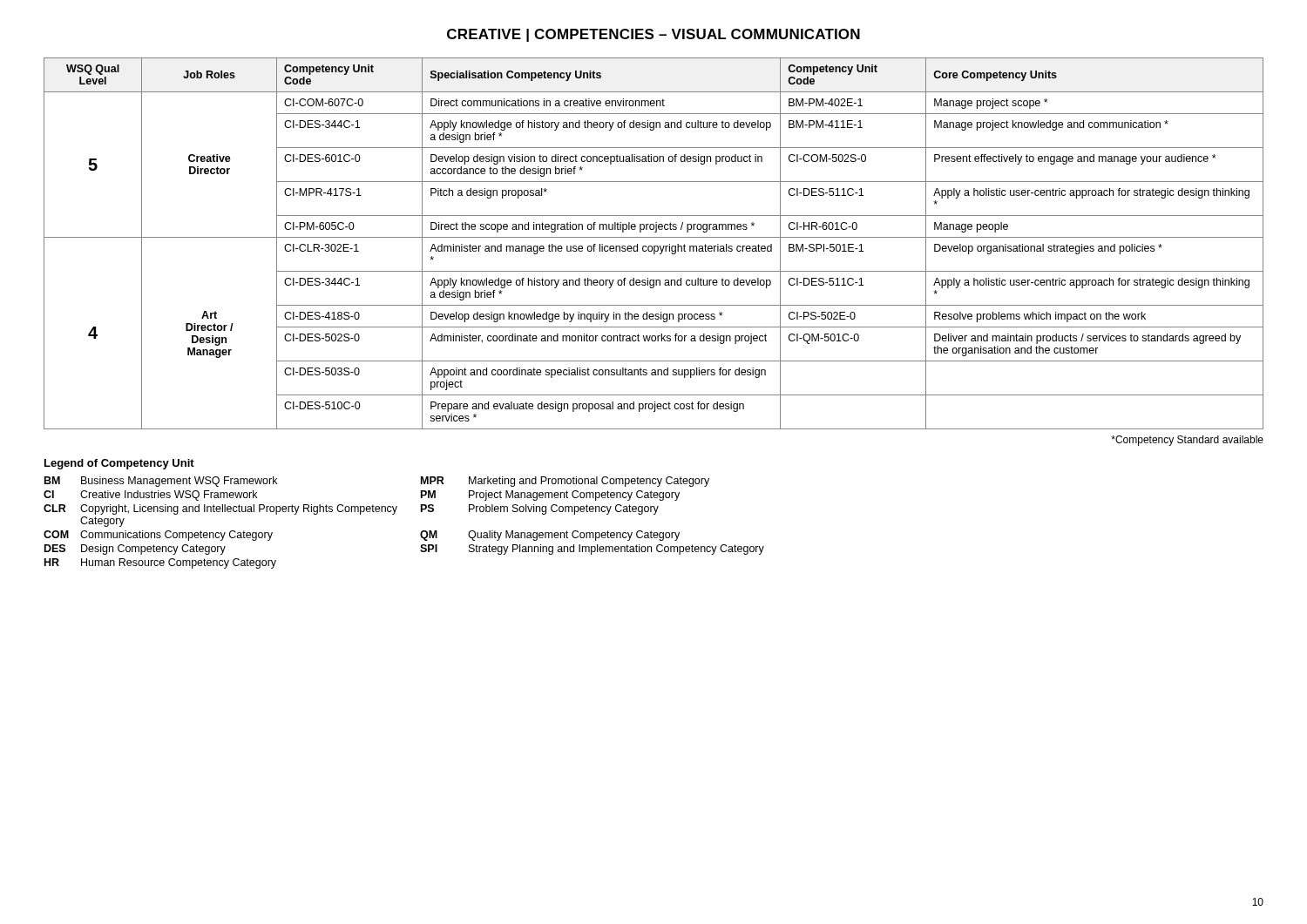Where is the passage that starts "Project Management Competency"?
This screenshot has width=1307, height=924.
pyautogui.click(x=574, y=495)
